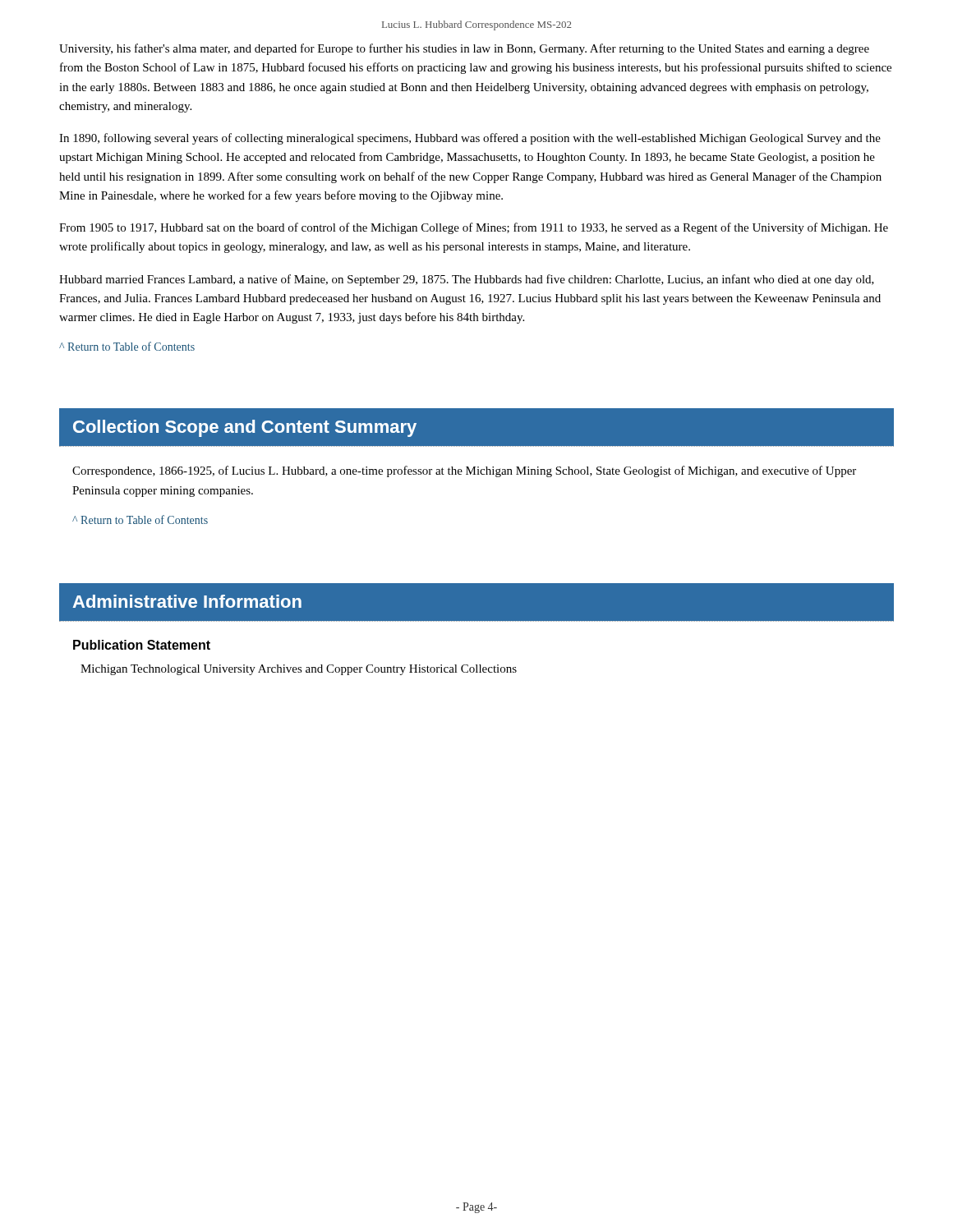Select the section header that reads "Collection Scope and Content"
Image resolution: width=953 pixels, height=1232 pixels.
click(x=245, y=428)
